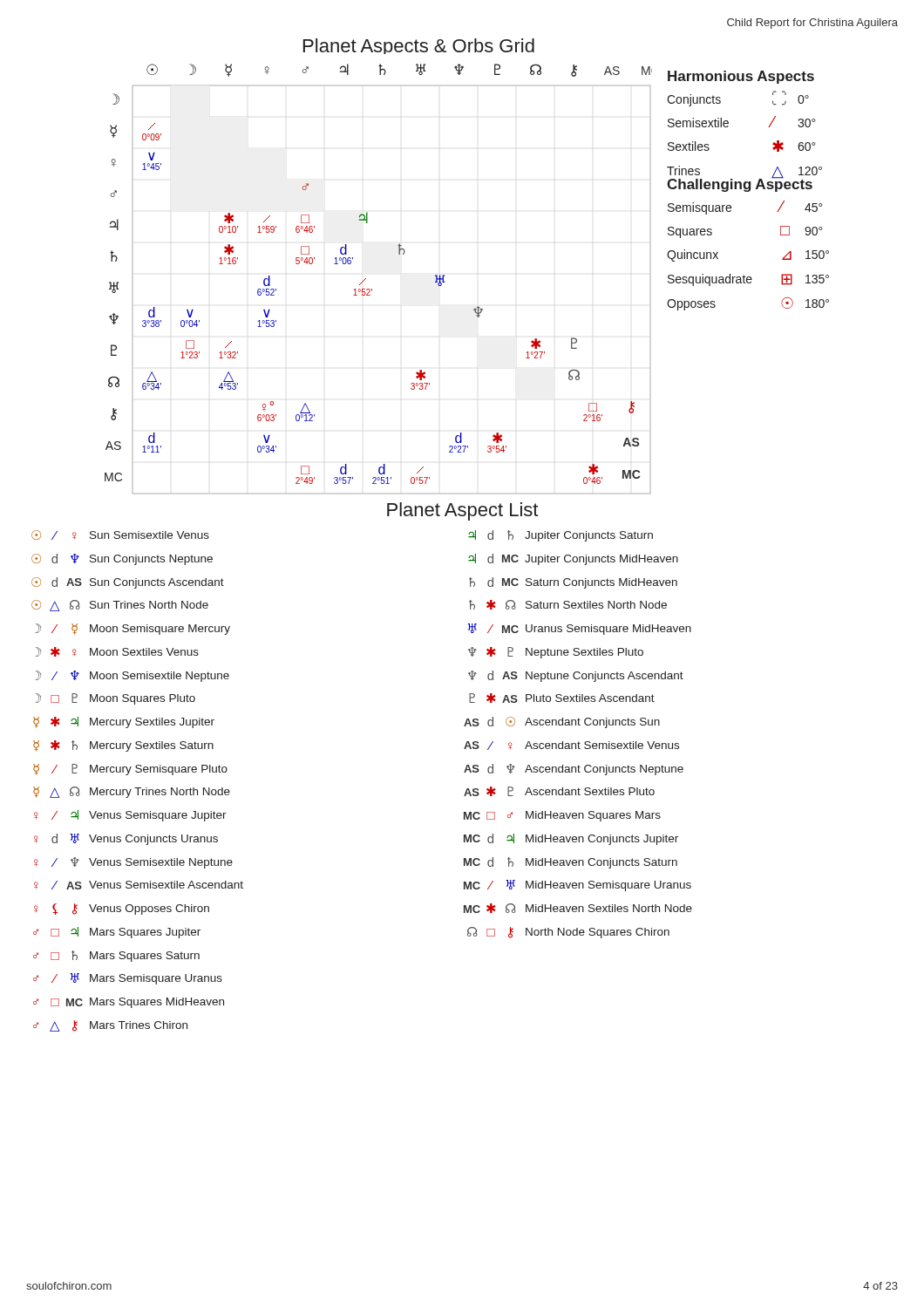Where does it say "Planet Aspects & Orbs Grid"?

click(418, 46)
